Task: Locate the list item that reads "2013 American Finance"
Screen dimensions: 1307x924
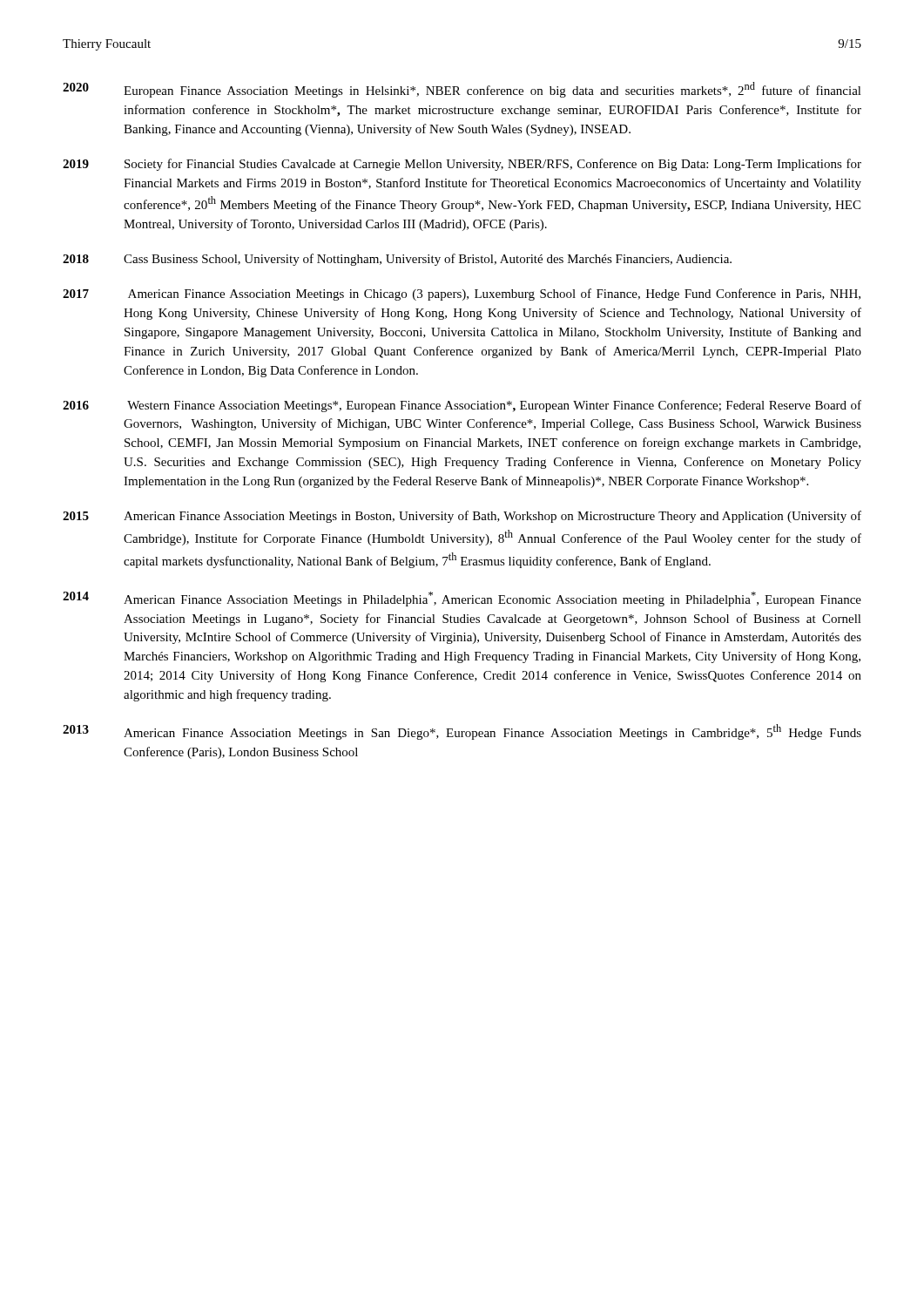Action: tap(462, 741)
